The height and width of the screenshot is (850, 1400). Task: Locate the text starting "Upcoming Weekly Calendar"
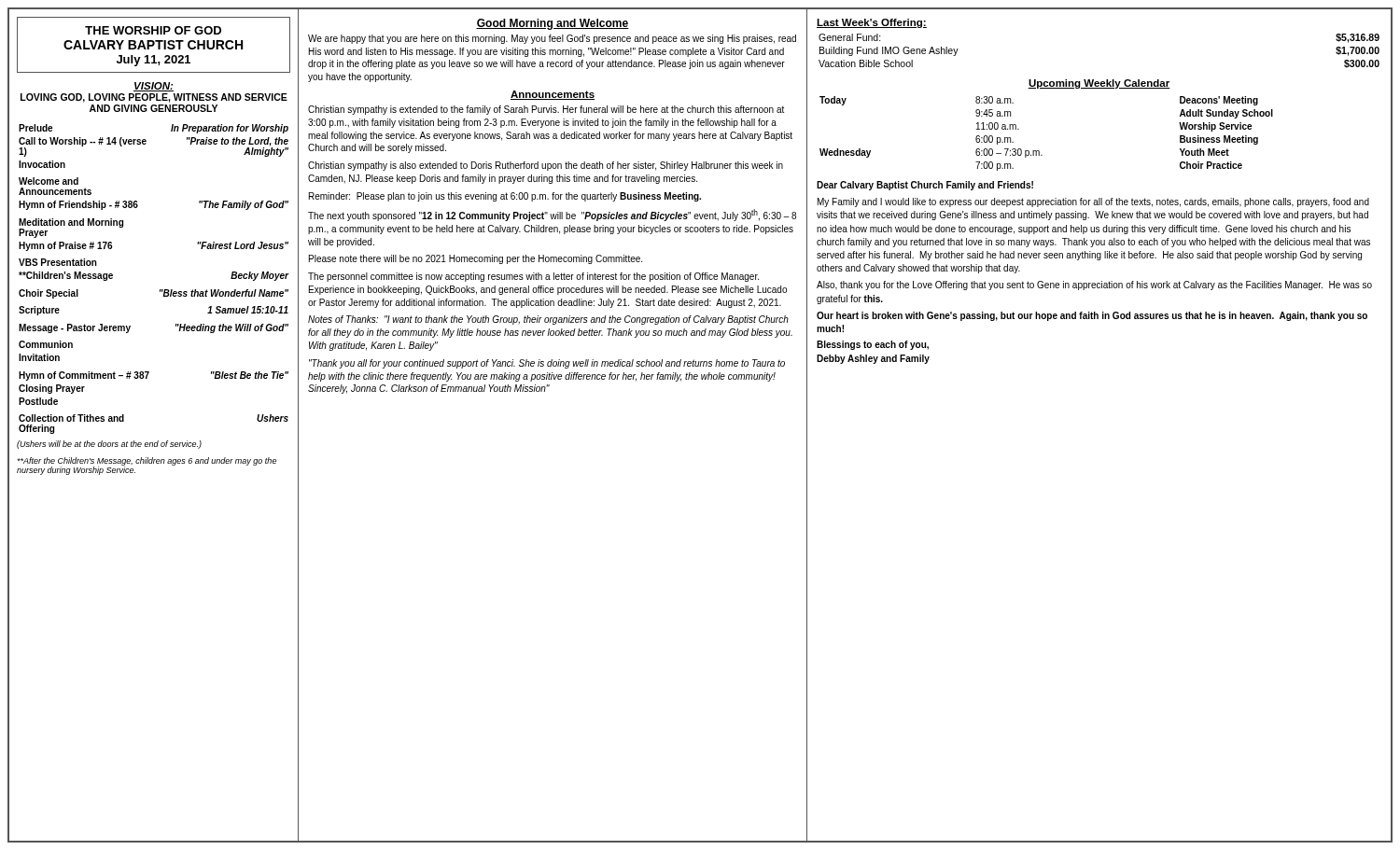1099,83
